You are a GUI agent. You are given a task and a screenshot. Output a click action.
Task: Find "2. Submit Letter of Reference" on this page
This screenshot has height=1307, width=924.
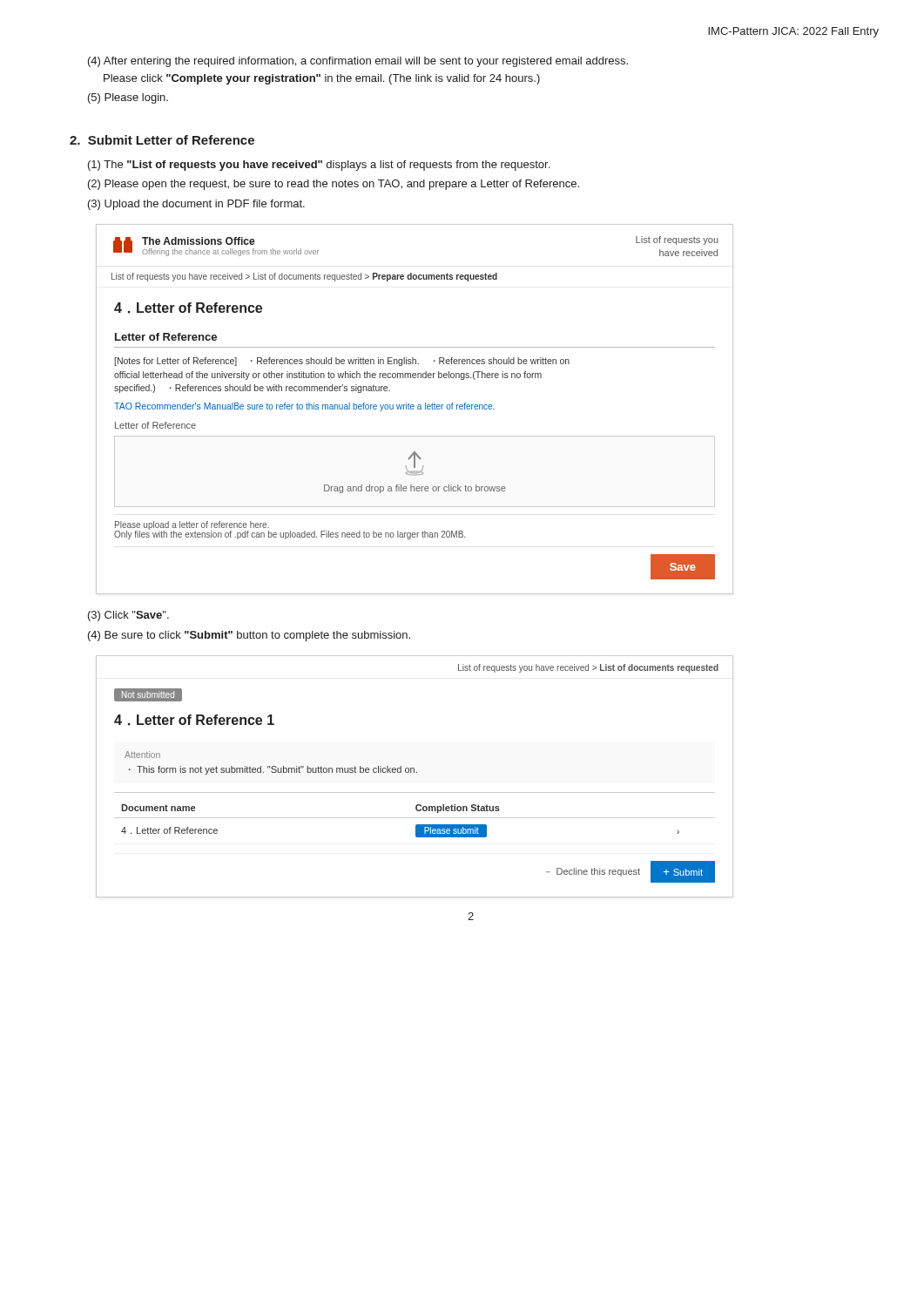point(162,139)
